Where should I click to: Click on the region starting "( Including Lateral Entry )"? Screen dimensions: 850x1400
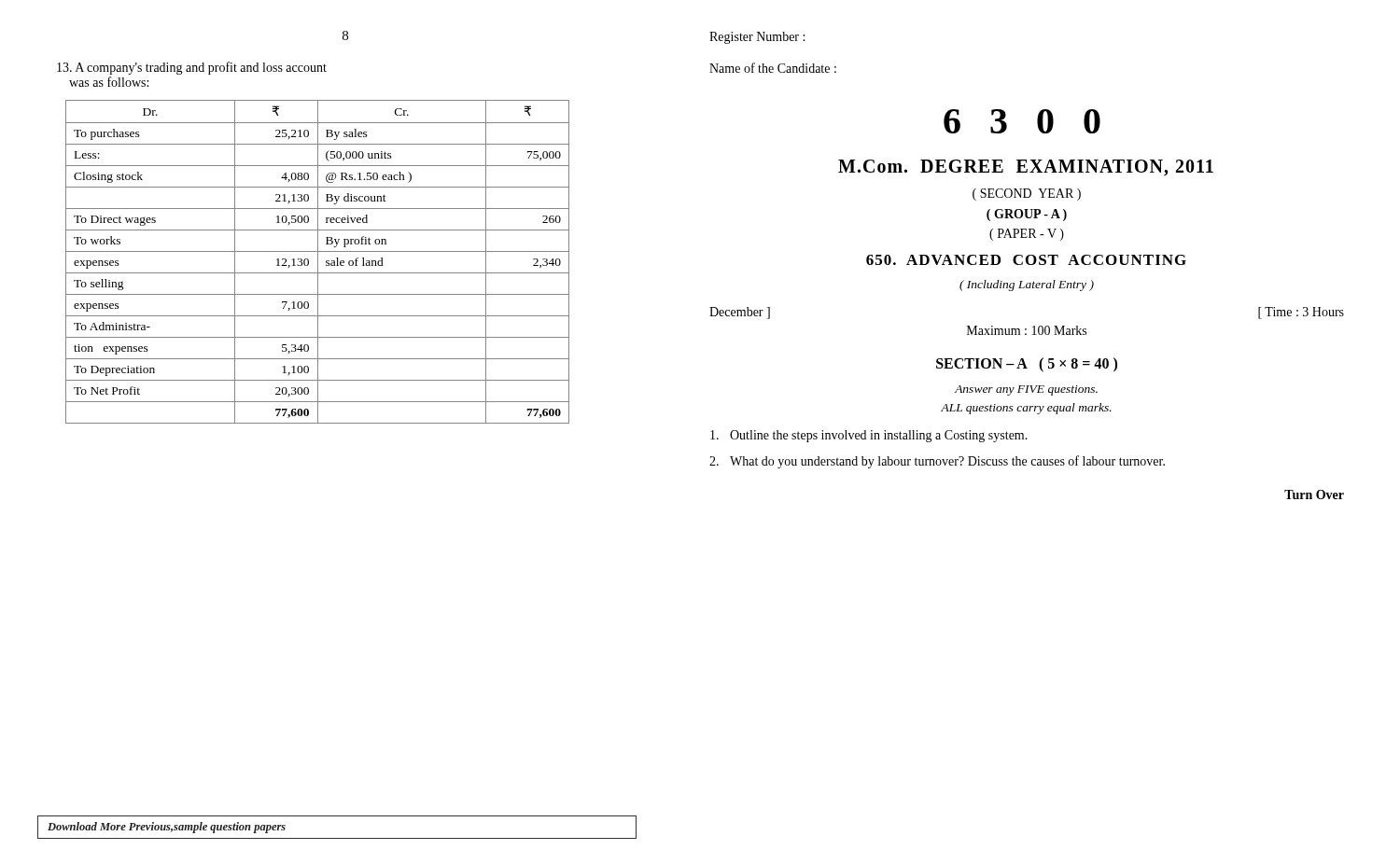click(x=1027, y=284)
